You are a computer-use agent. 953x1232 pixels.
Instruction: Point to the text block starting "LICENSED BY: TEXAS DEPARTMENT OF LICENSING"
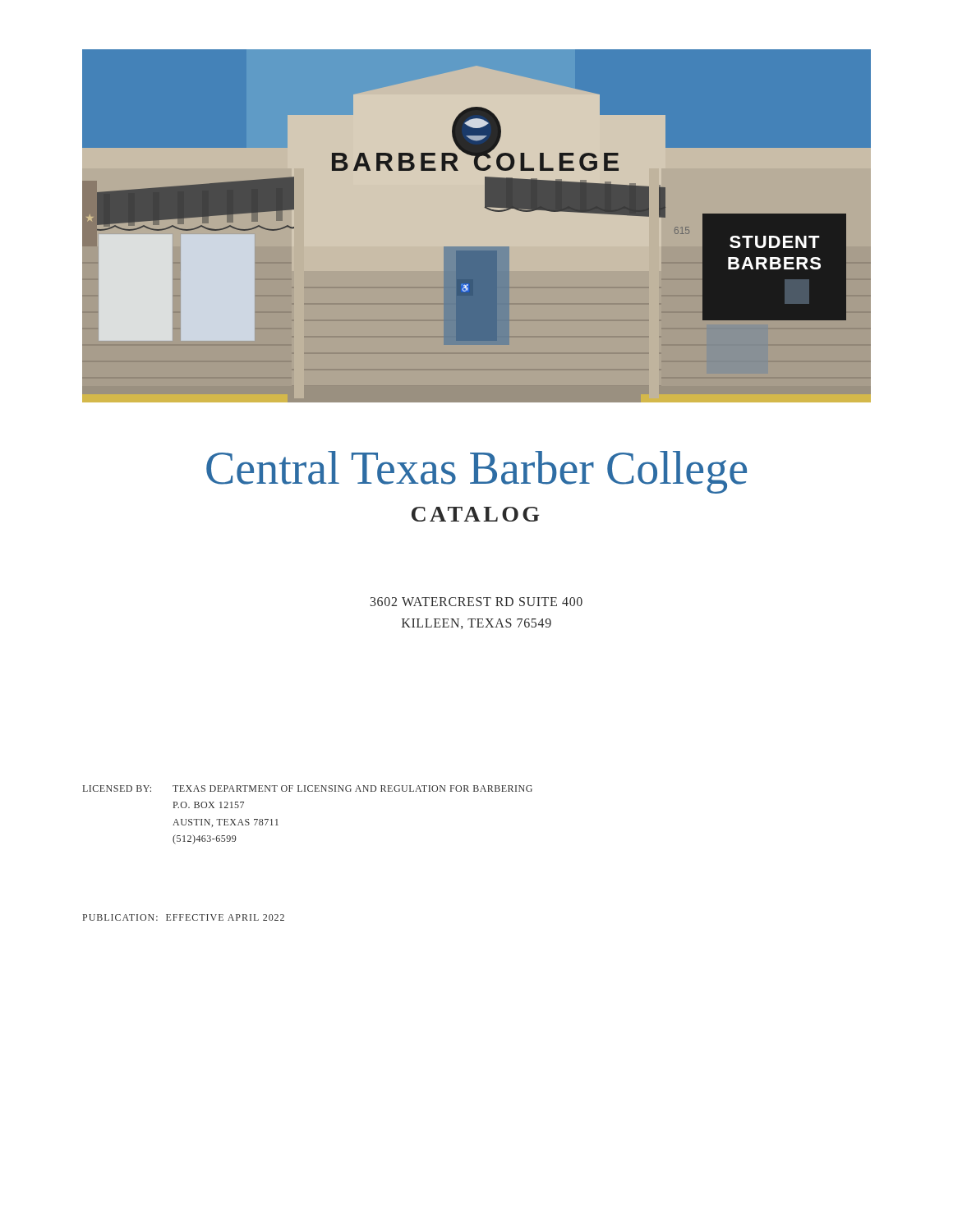tap(308, 788)
